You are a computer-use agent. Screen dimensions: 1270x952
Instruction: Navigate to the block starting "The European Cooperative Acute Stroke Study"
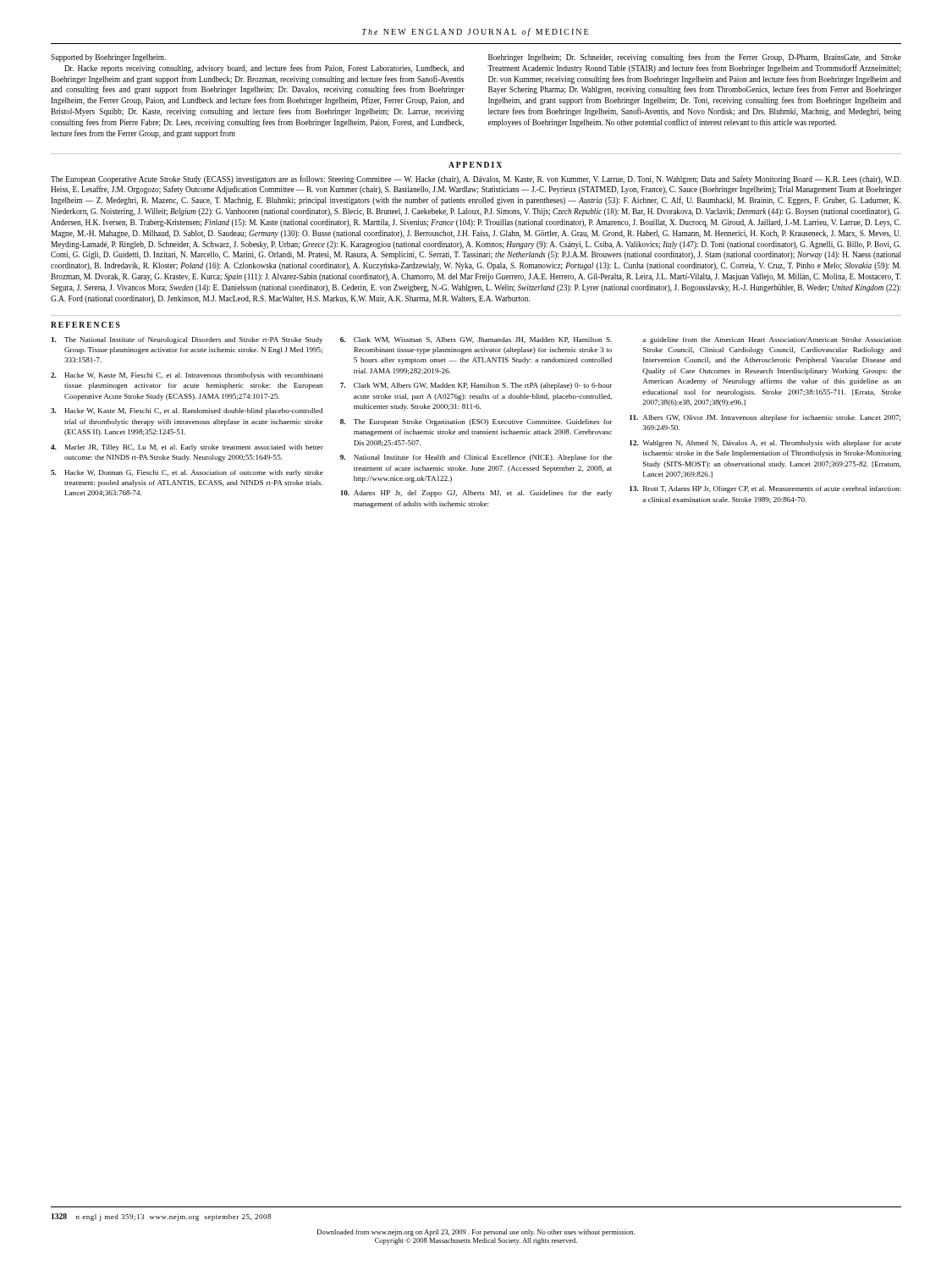[476, 239]
